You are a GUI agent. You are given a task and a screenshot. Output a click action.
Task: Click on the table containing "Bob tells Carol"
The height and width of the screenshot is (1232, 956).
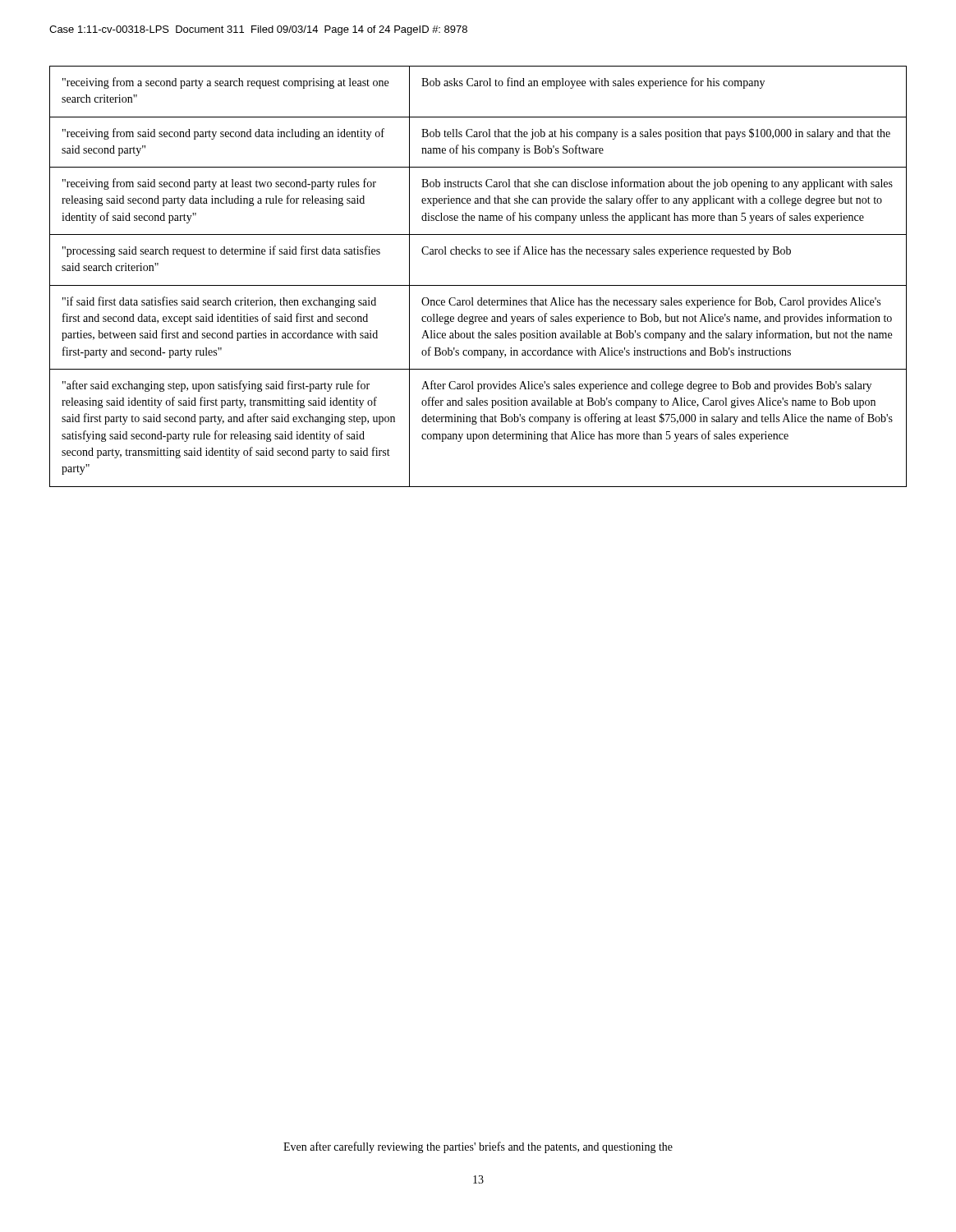pos(478,276)
